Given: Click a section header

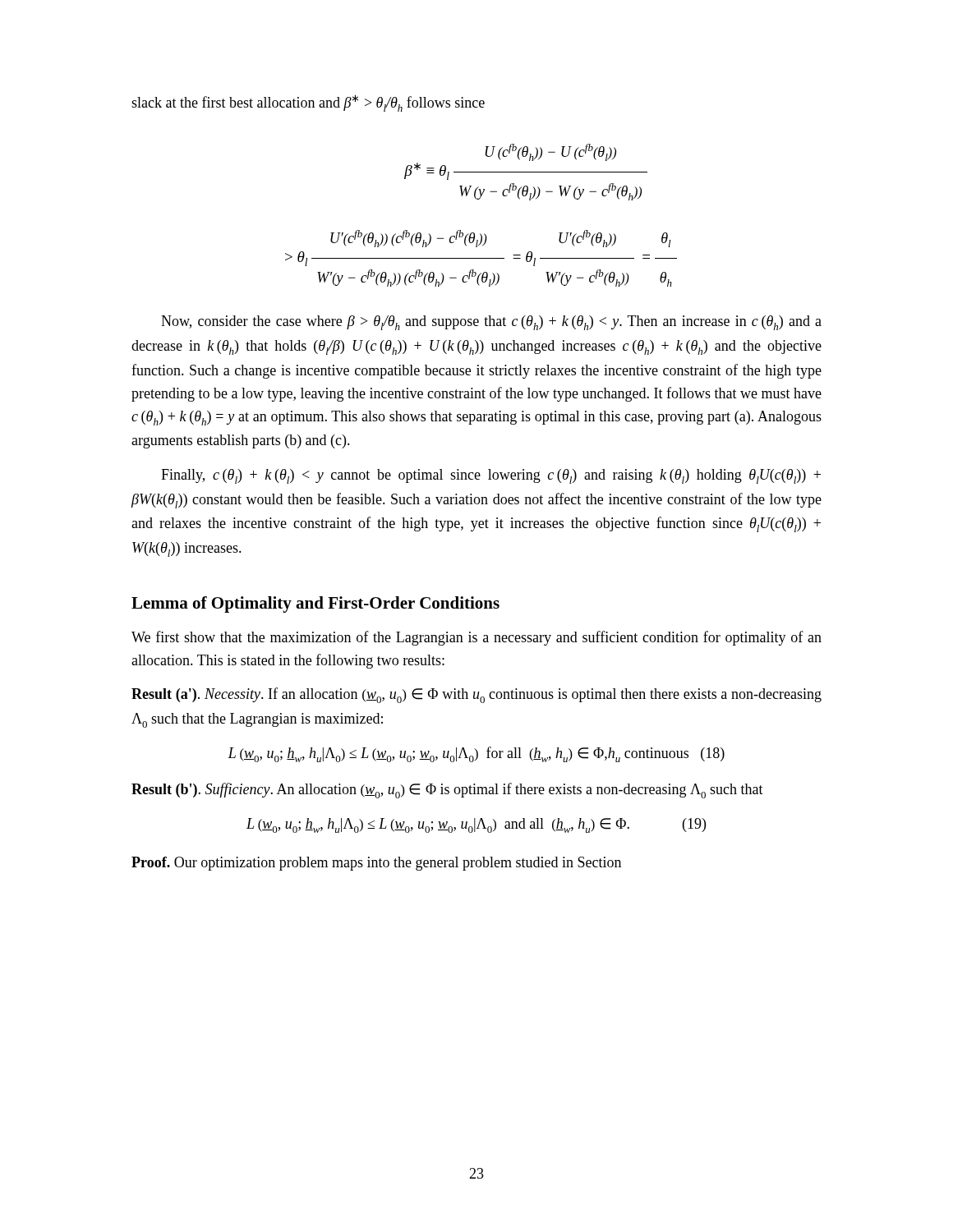Looking at the screenshot, I should tap(316, 603).
